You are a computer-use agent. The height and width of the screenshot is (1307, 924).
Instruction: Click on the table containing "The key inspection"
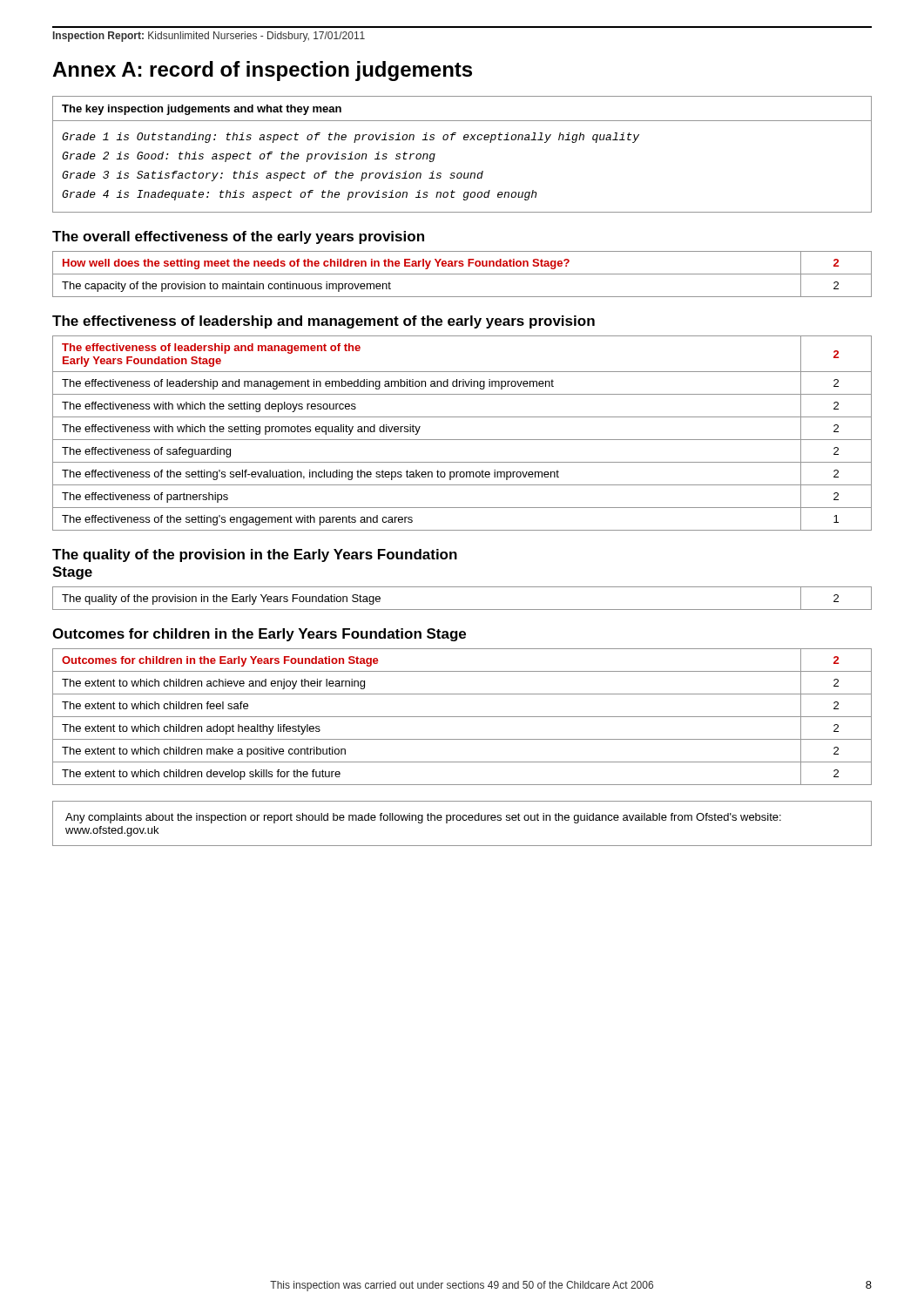click(x=462, y=154)
